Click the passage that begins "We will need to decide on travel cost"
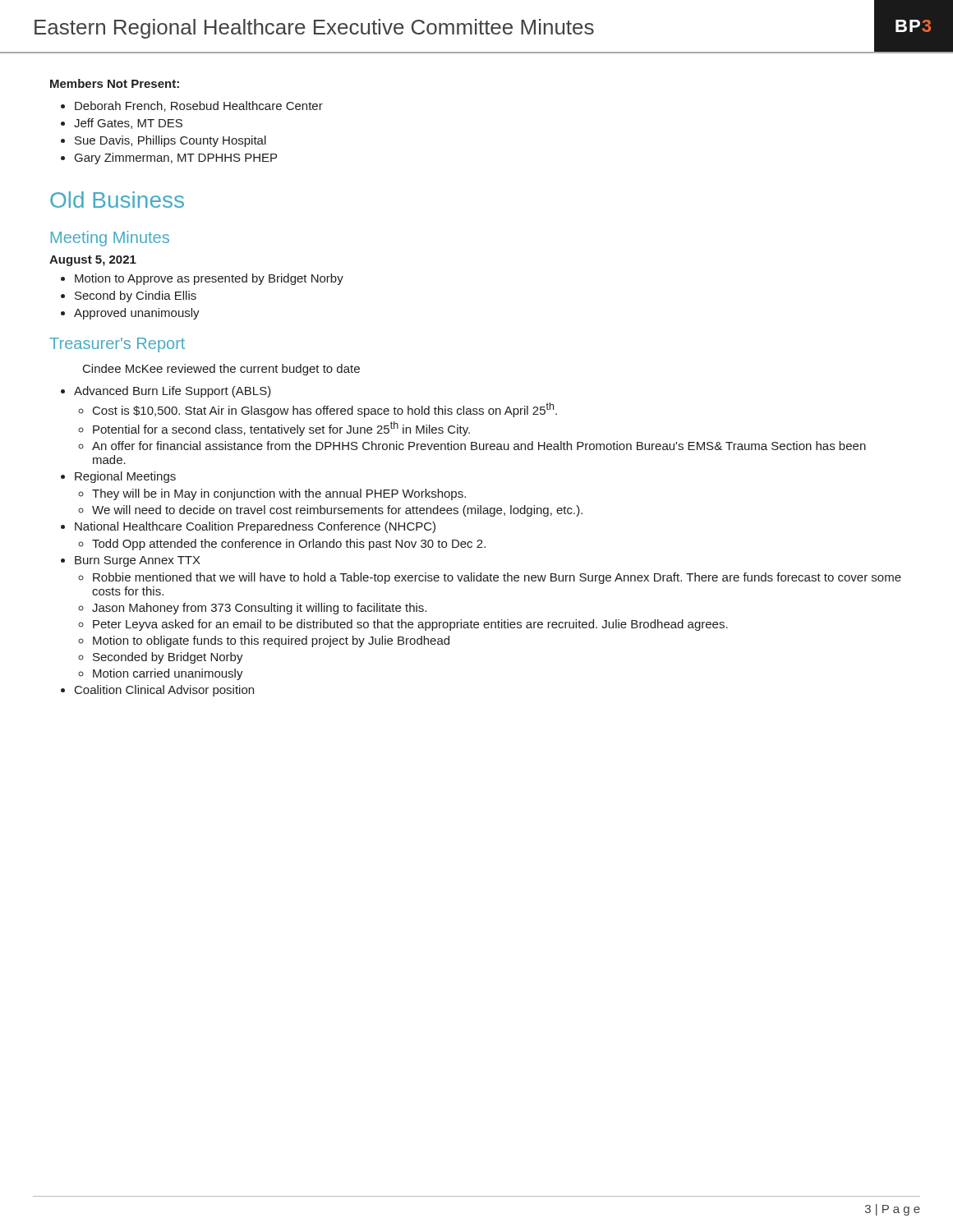This screenshot has width=953, height=1232. (x=498, y=510)
